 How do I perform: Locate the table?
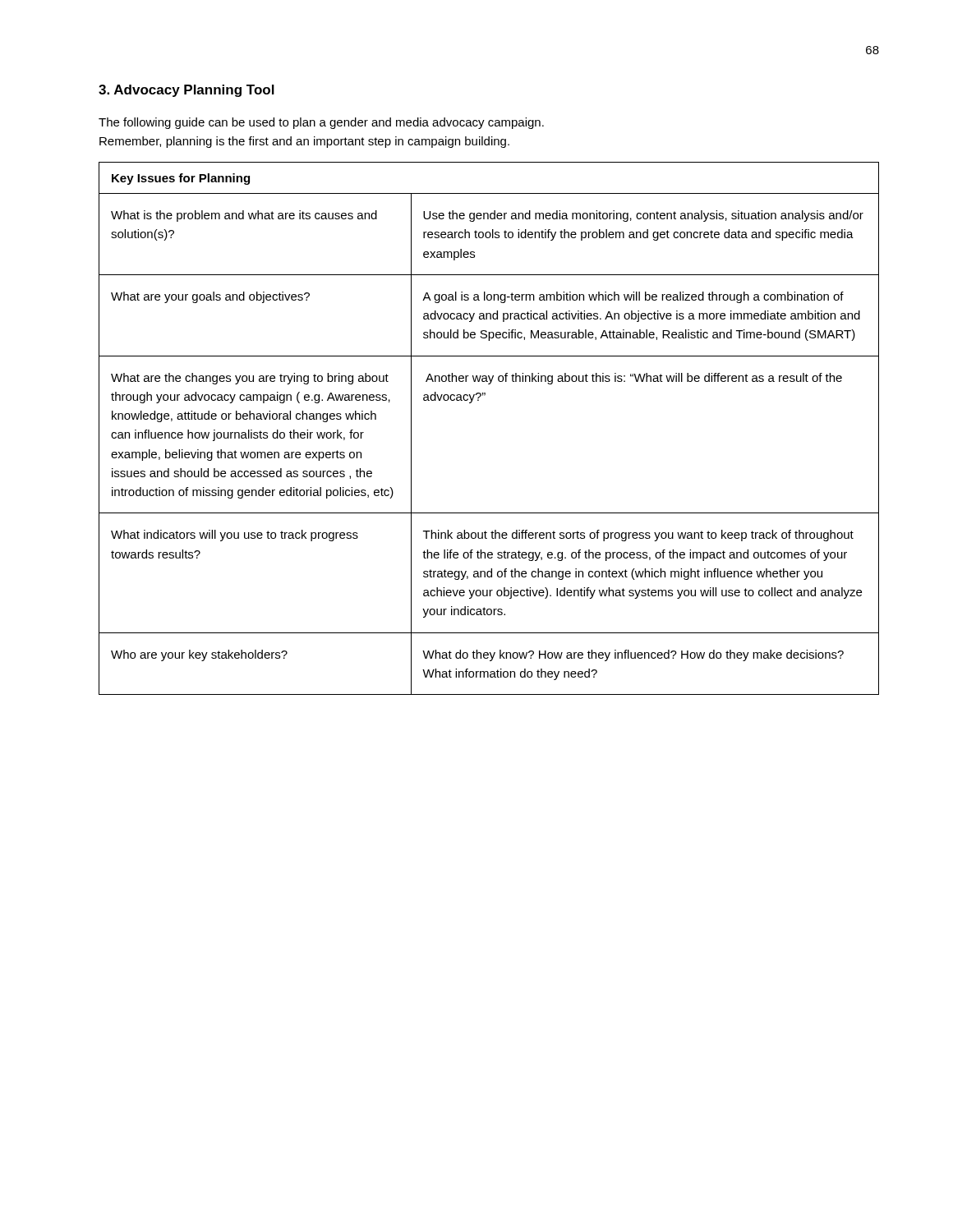coord(489,428)
